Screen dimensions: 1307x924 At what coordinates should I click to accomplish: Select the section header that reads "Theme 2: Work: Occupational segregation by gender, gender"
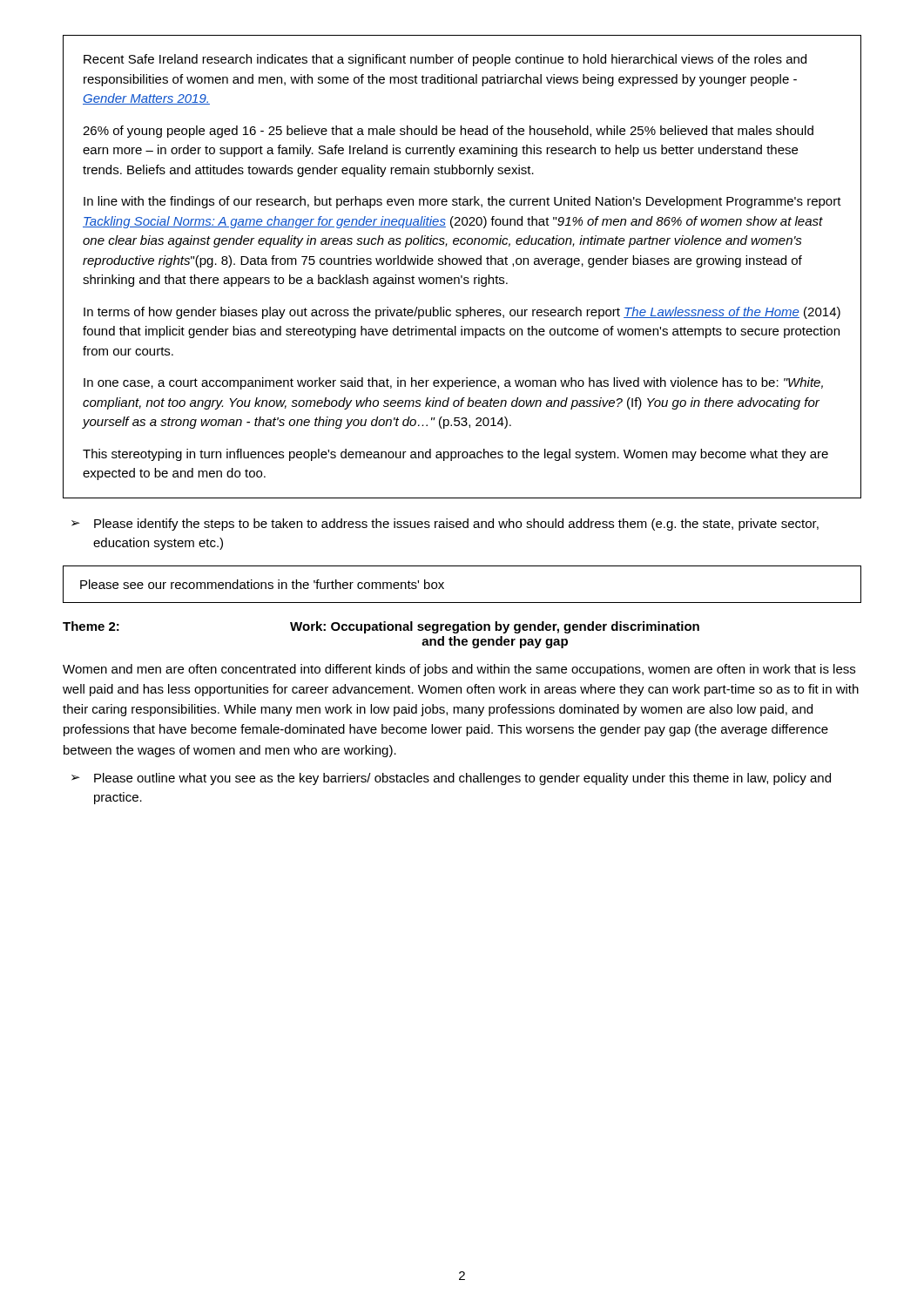[x=462, y=633]
